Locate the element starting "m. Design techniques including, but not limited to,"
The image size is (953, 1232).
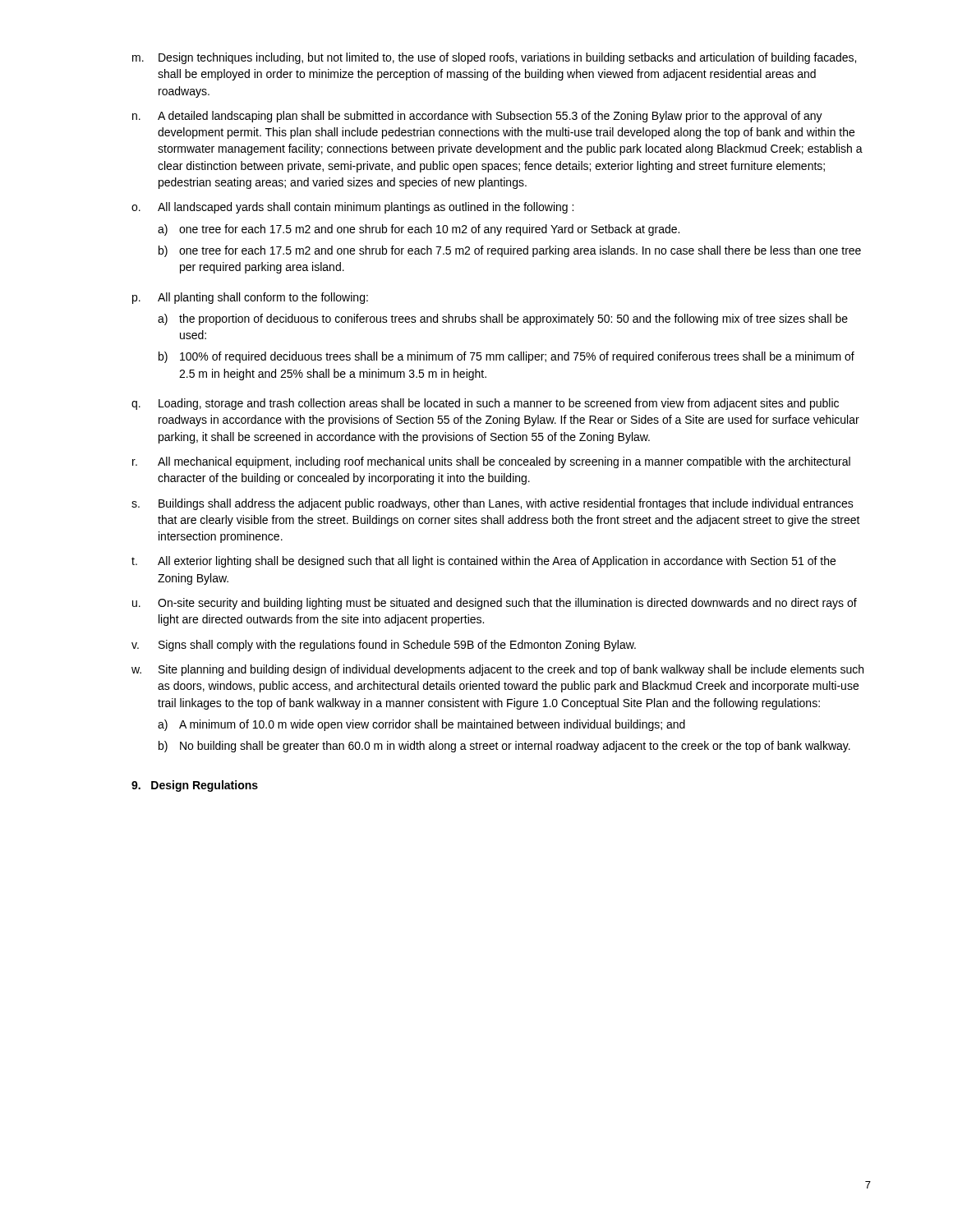point(501,74)
